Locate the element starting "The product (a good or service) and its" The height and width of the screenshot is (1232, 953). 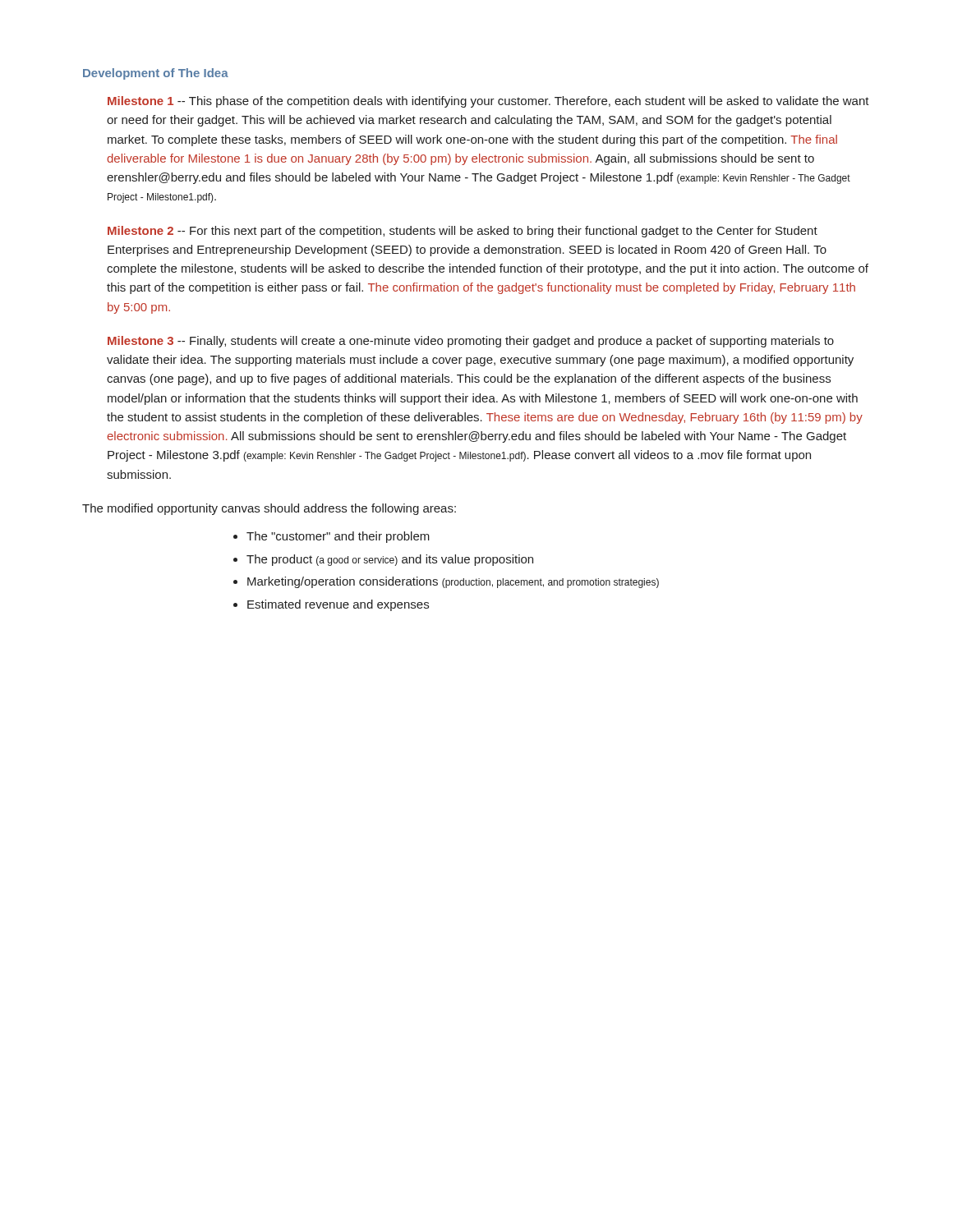(x=390, y=559)
